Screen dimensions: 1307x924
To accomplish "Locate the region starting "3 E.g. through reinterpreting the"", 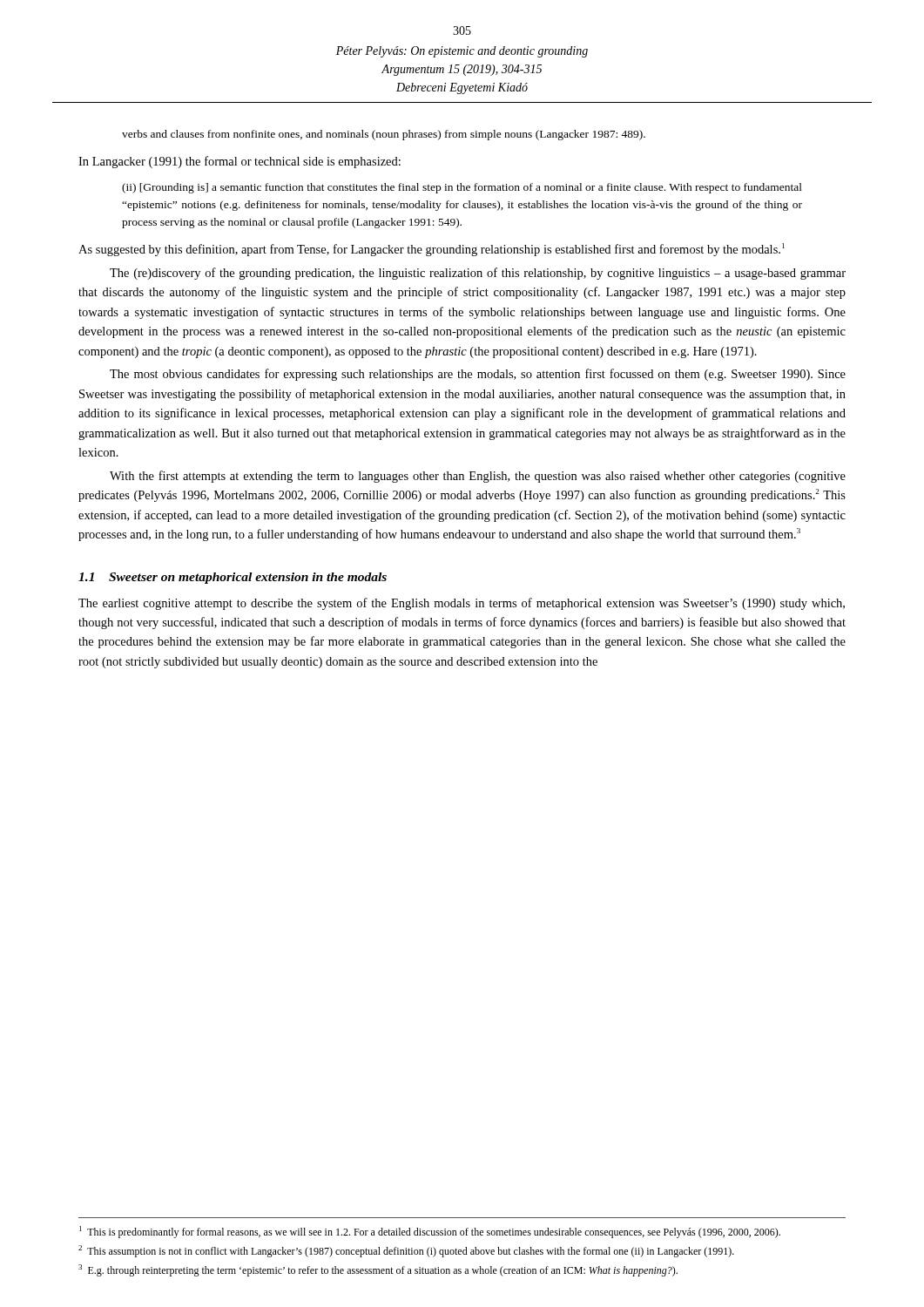I will point(378,1270).
